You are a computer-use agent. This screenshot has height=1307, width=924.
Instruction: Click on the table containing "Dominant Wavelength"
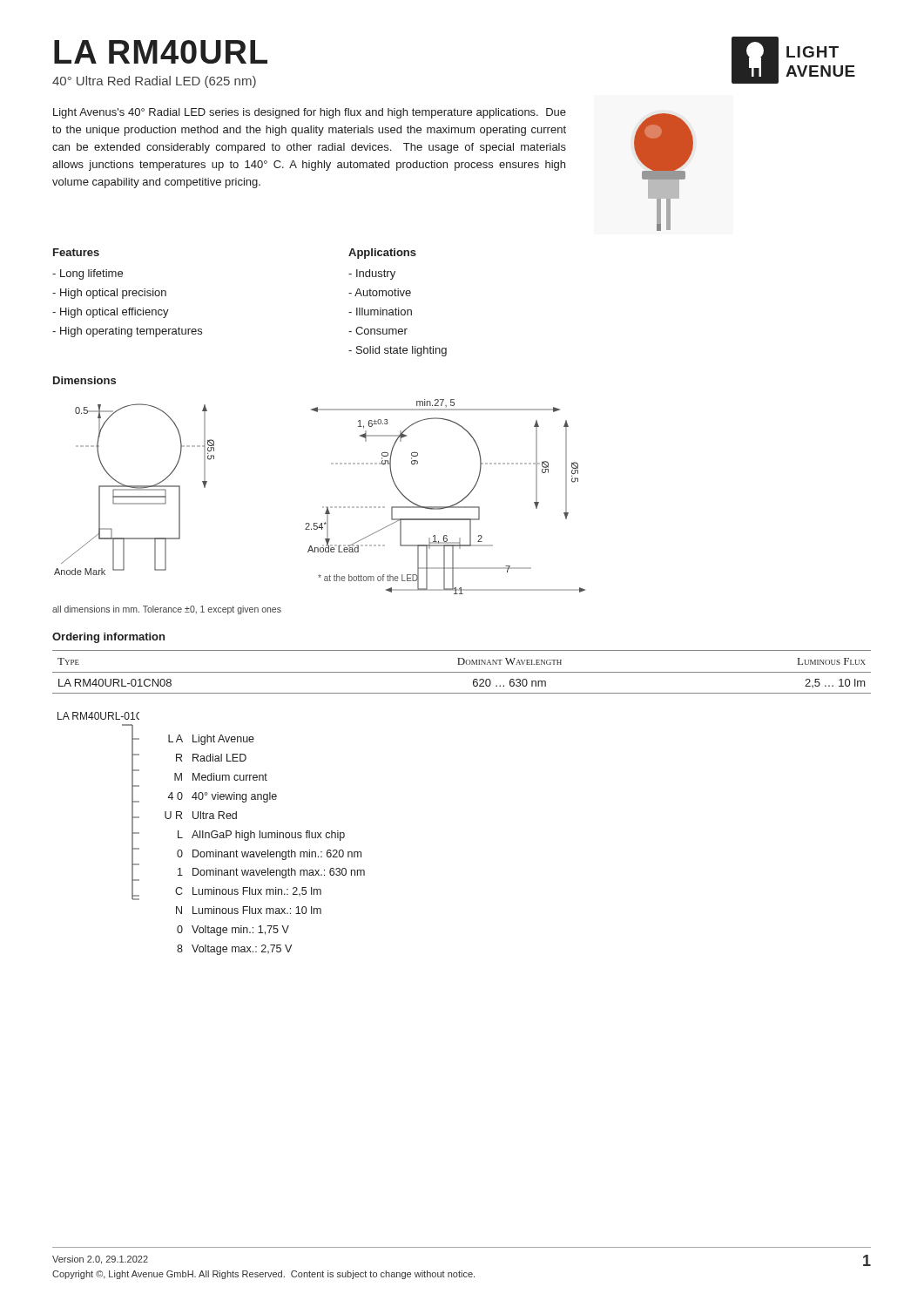pyautogui.click(x=462, y=672)
